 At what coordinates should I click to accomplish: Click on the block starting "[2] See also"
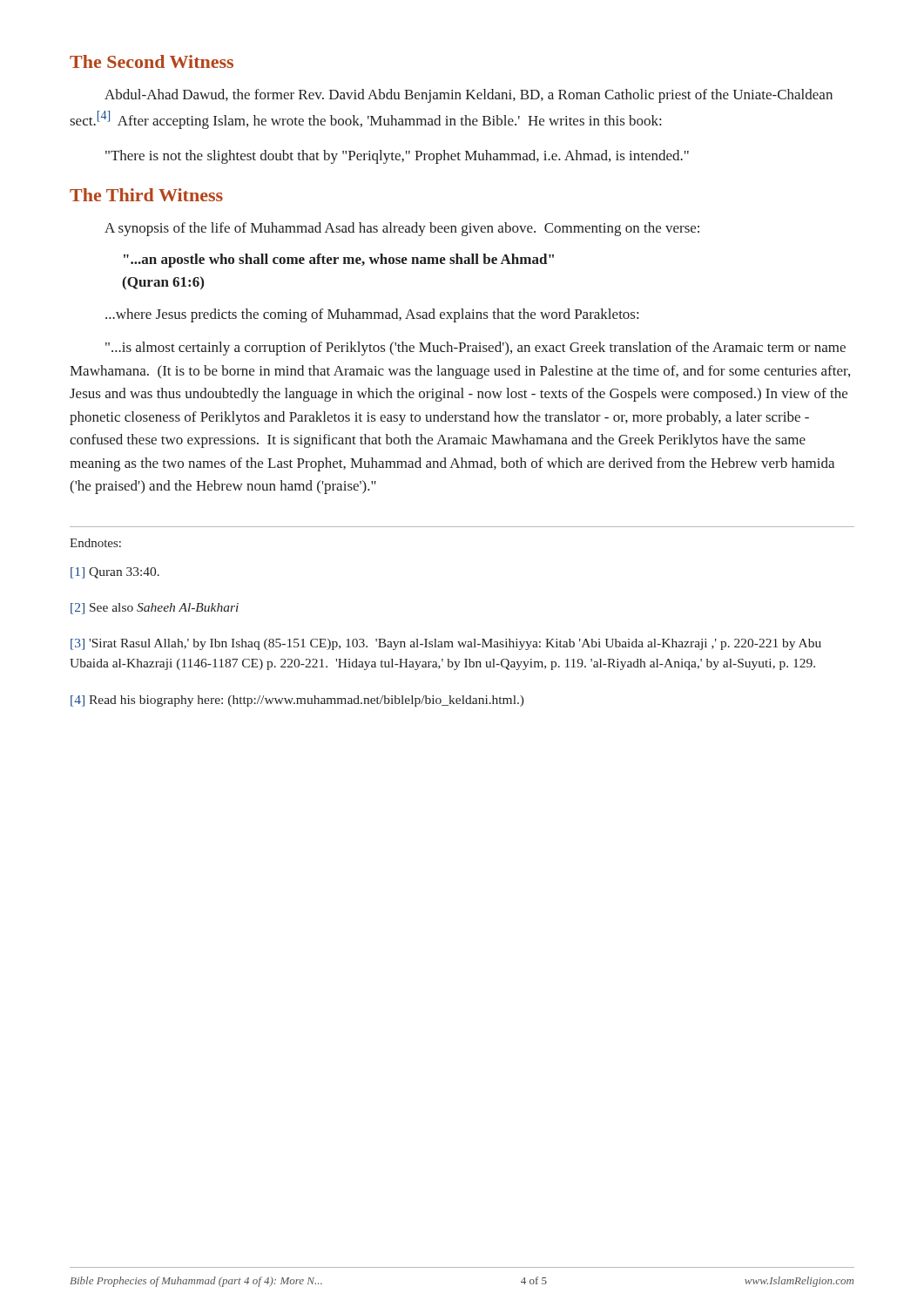pyautogui.click(x=154, y=607)
